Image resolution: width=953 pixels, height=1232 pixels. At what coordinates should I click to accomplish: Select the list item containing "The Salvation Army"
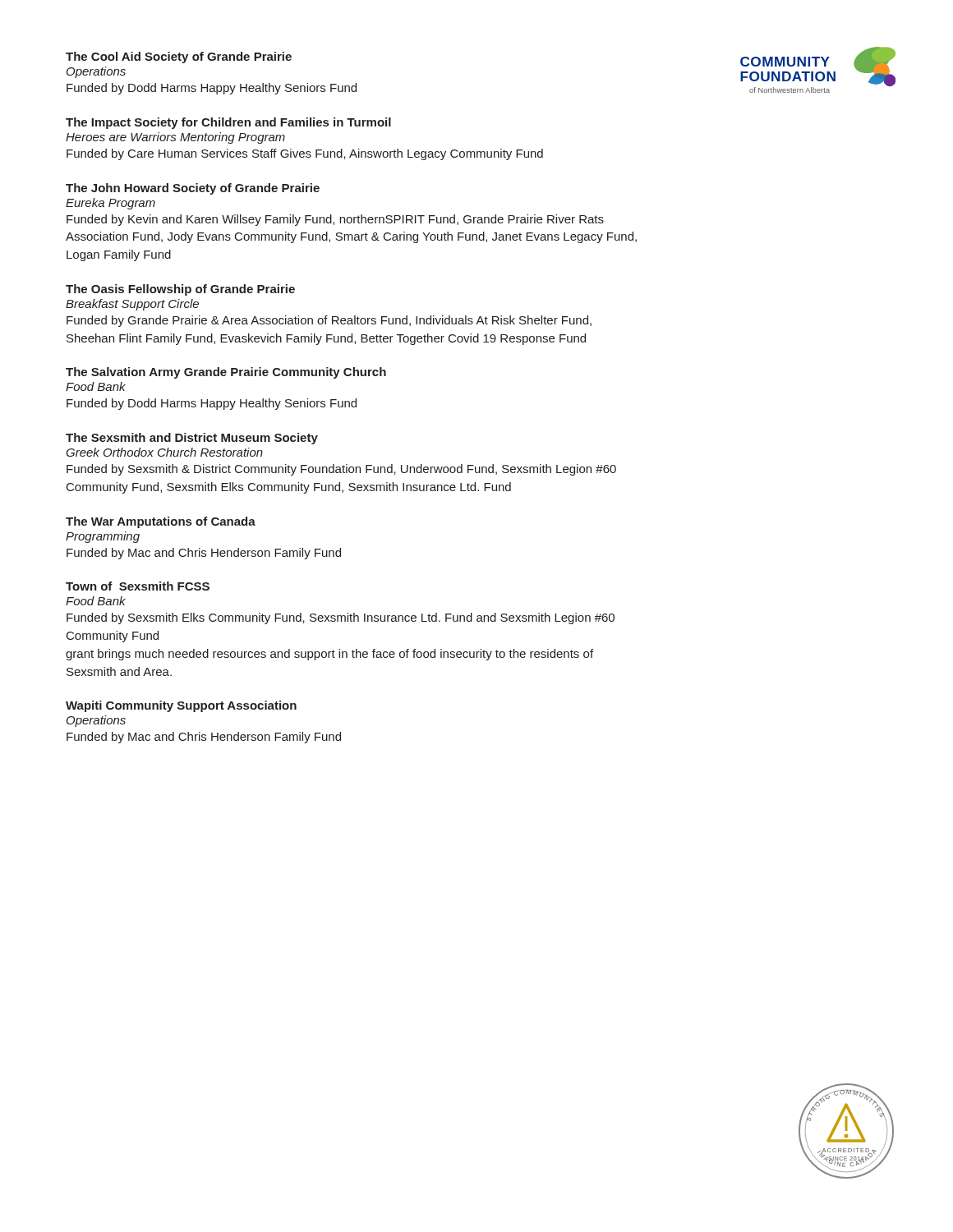point(353,389)
